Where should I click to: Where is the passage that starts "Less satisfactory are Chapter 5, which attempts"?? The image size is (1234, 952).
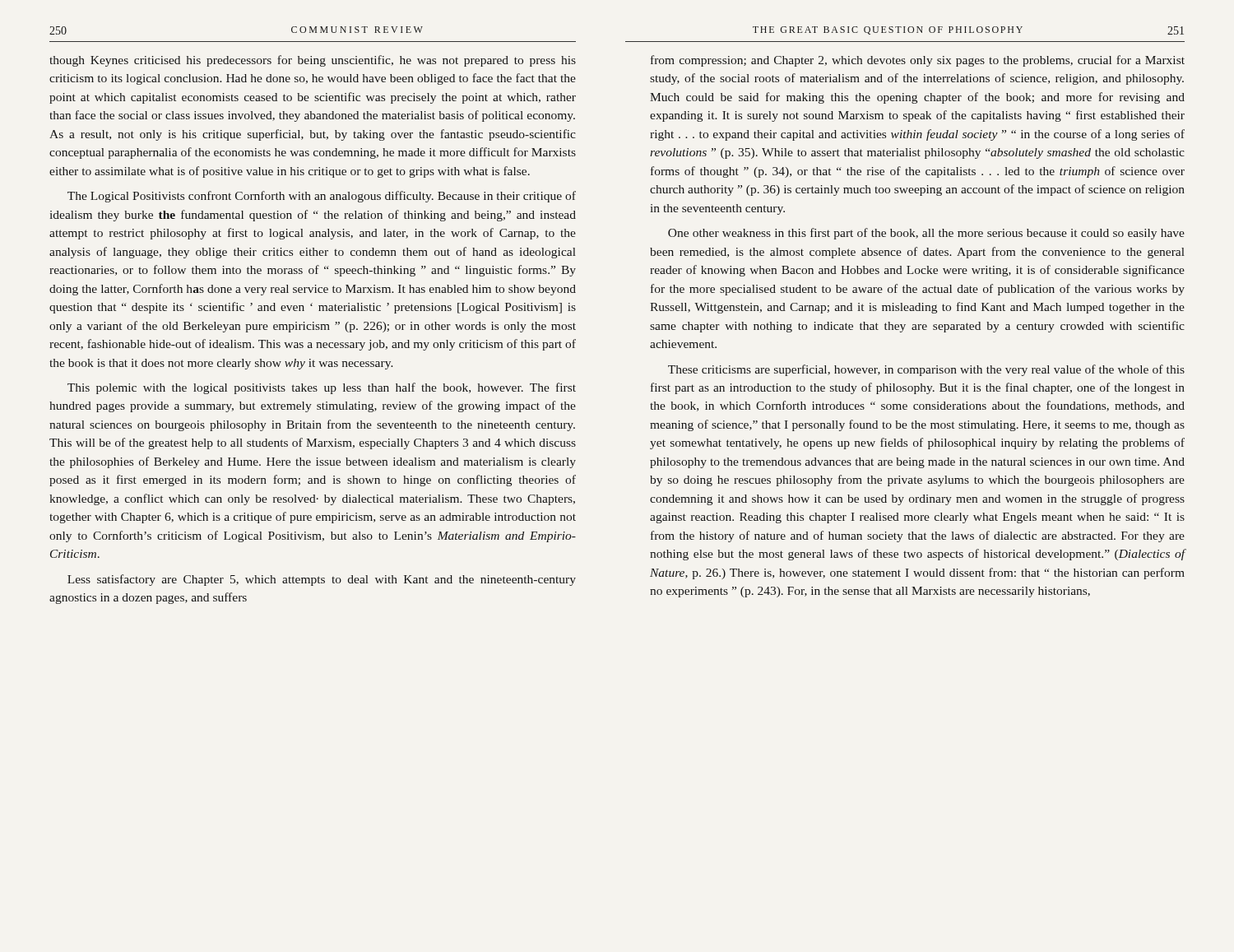pyautogui.click(x=313, y=588)
